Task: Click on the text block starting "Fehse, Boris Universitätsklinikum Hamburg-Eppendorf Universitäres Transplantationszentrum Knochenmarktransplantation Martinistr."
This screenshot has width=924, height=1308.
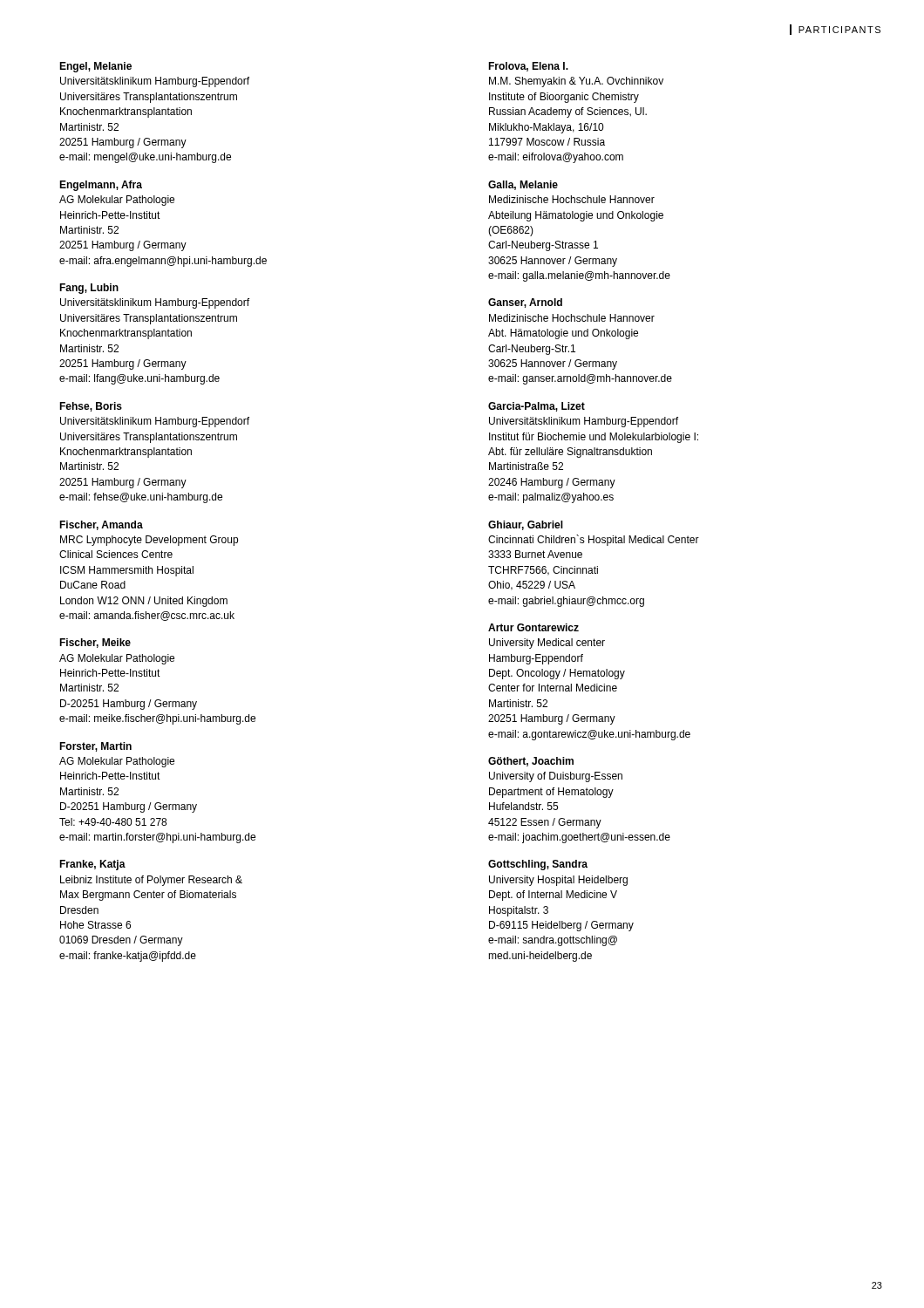Action: pyautogui.click(x=91, y=407)
